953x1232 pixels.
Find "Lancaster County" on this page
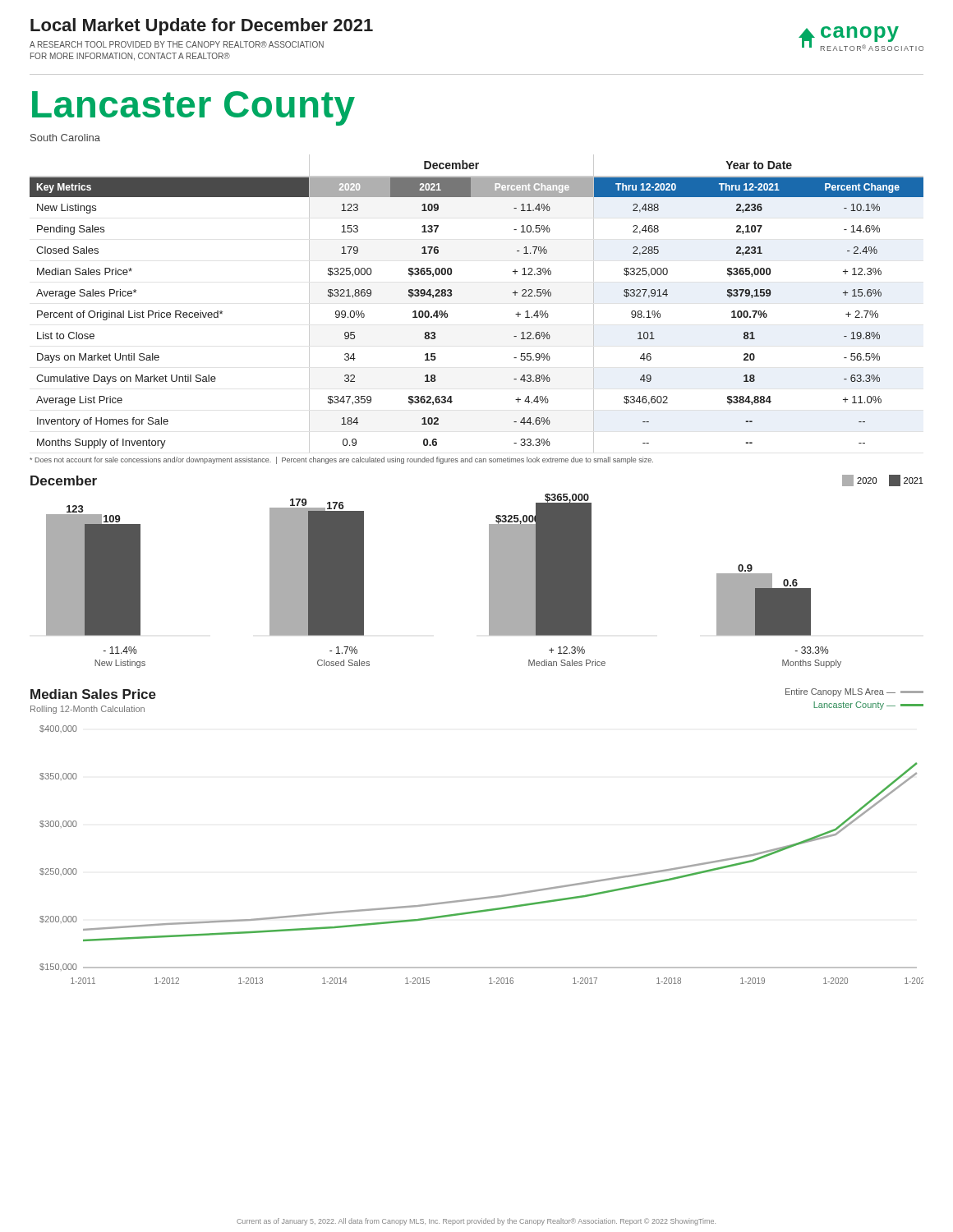192,104
